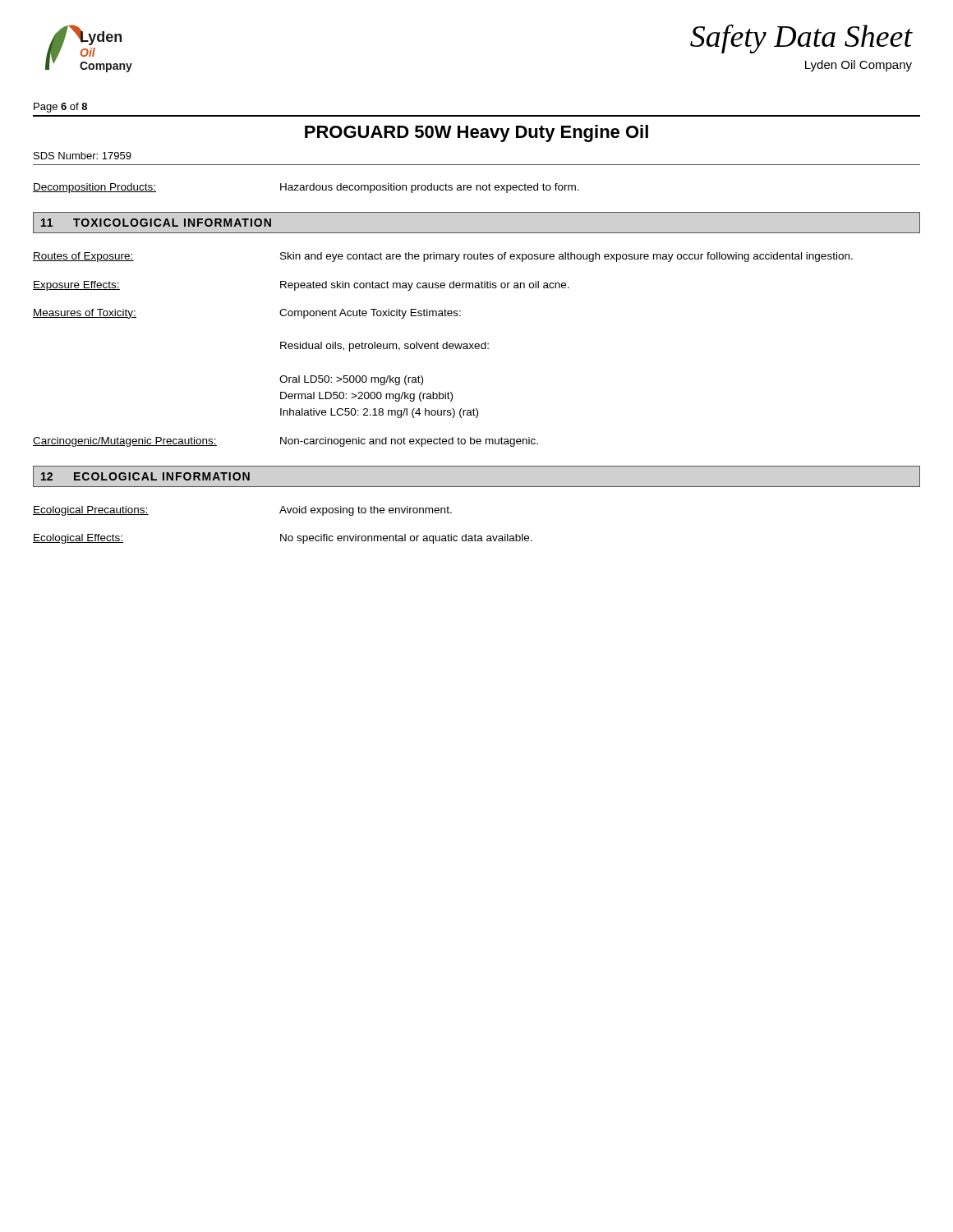This screenshot has width=953, height=1232.
Task: Point to the text starting "Non-carcinogenic and not expected to be"
Action: tap(409, 440)
